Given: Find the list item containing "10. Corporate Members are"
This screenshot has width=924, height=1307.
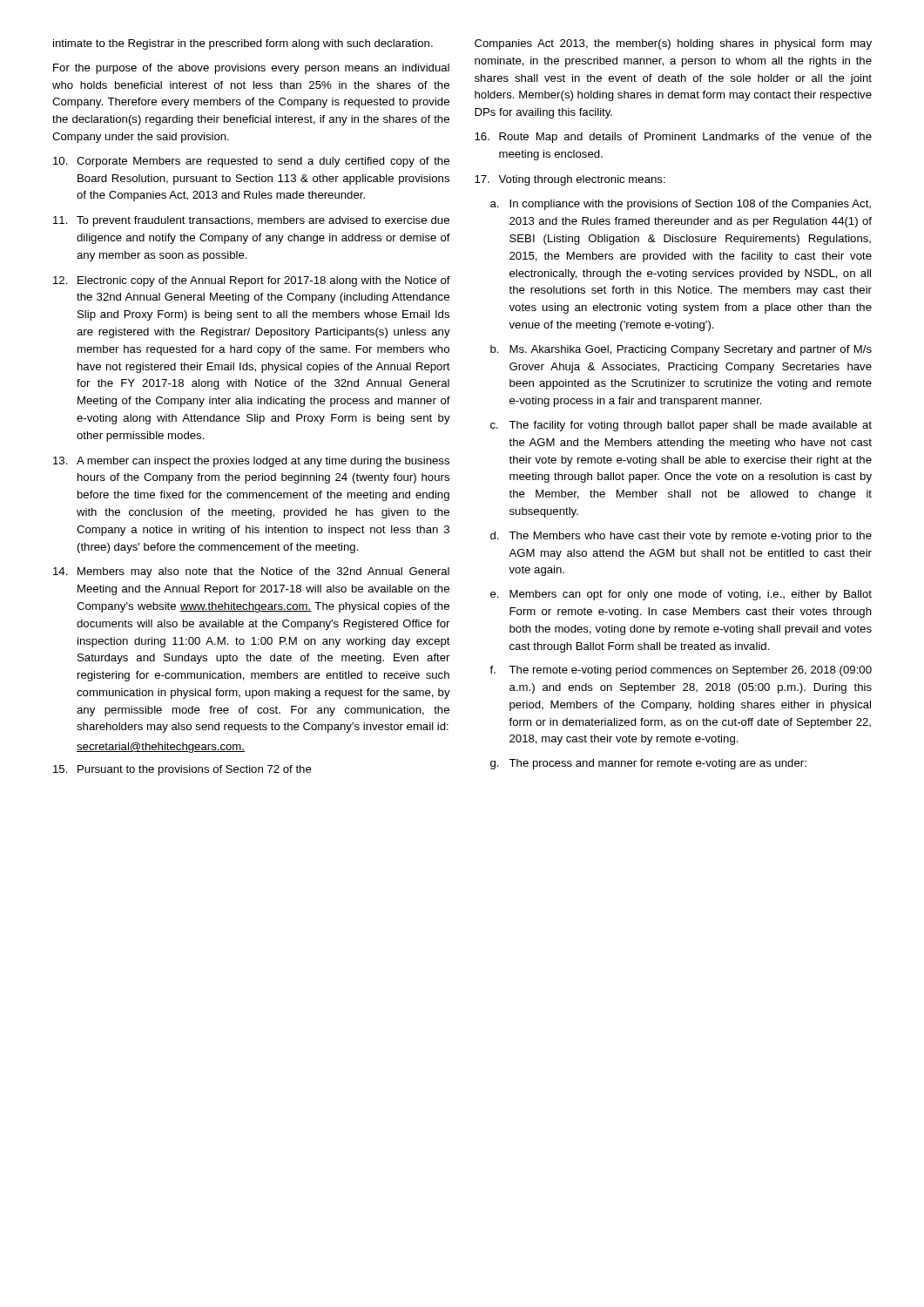Looking at the screenshot, I should point(251,178).
